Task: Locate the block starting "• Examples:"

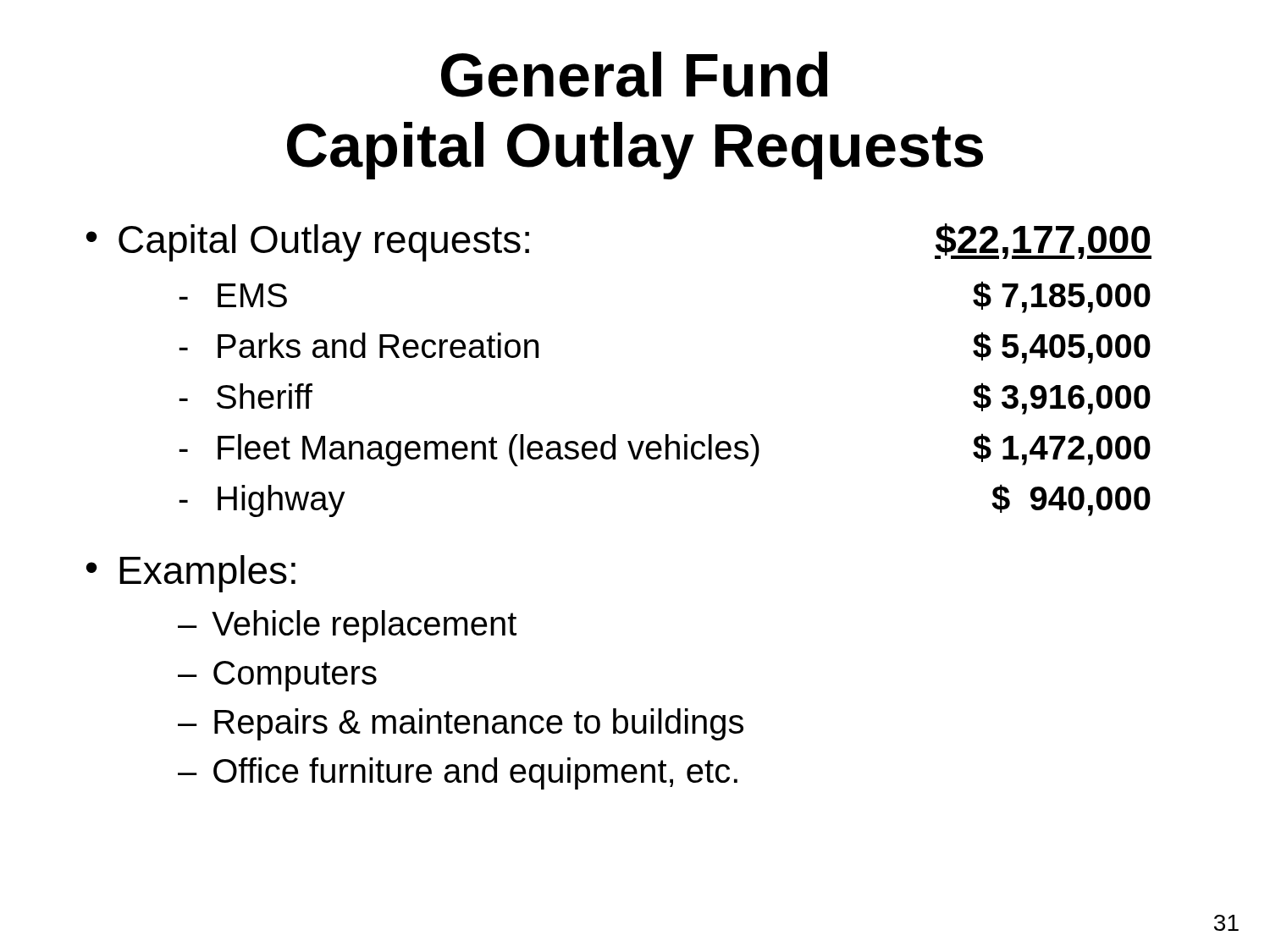Action: coord(191,574)
